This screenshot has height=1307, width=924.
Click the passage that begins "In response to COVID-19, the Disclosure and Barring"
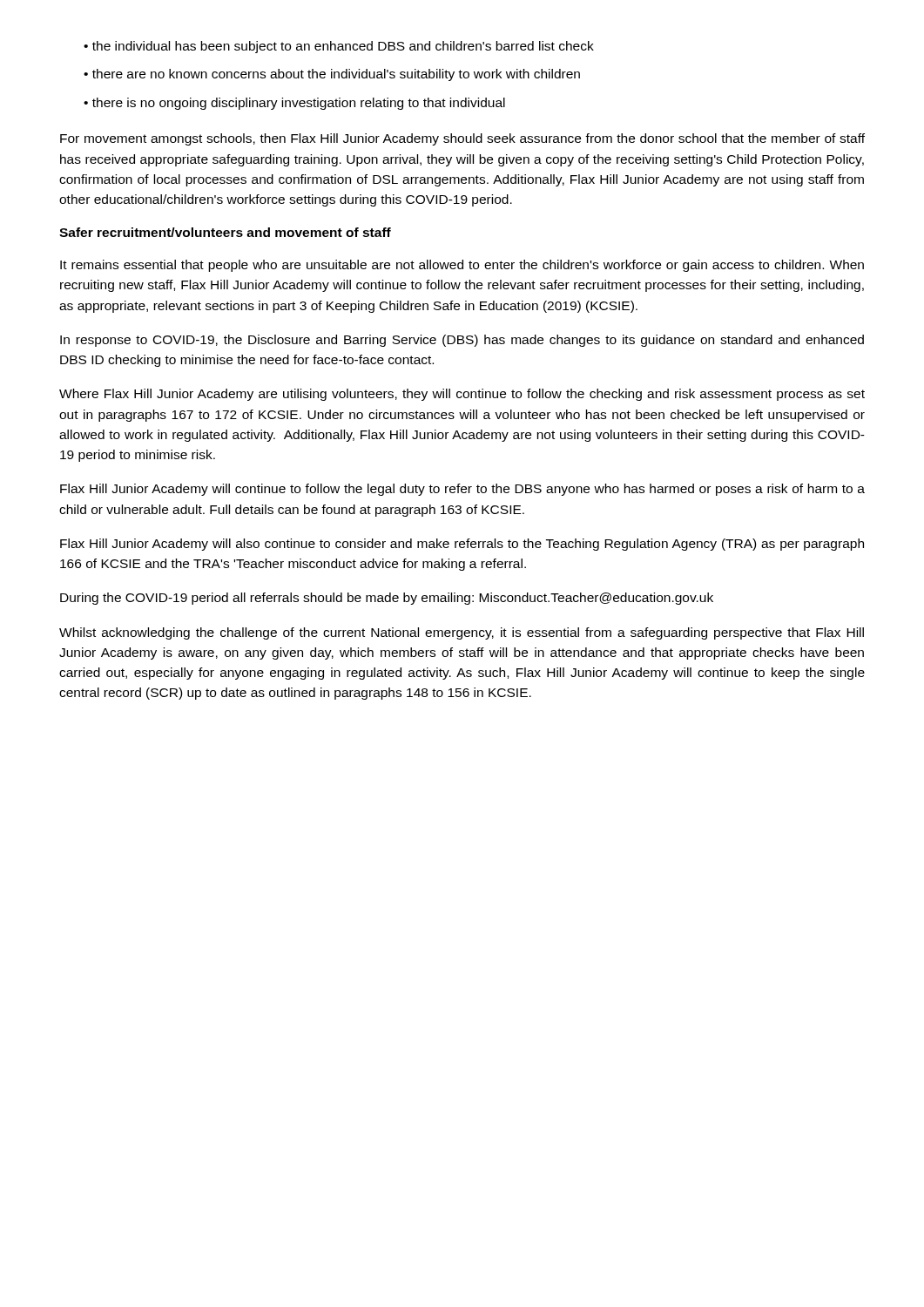point(462,349)
